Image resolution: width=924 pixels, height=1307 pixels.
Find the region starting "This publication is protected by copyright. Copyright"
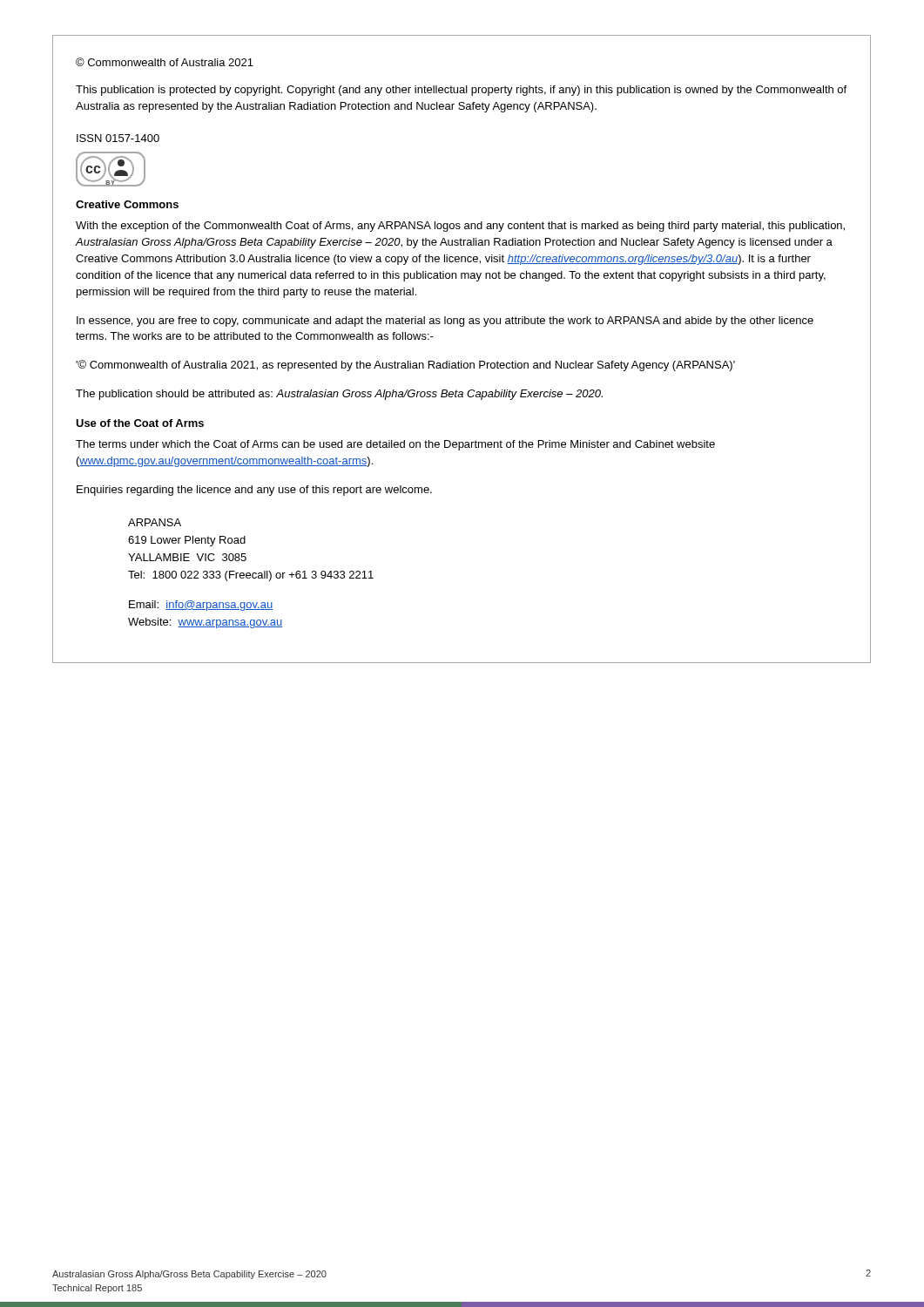click(461, 97)
